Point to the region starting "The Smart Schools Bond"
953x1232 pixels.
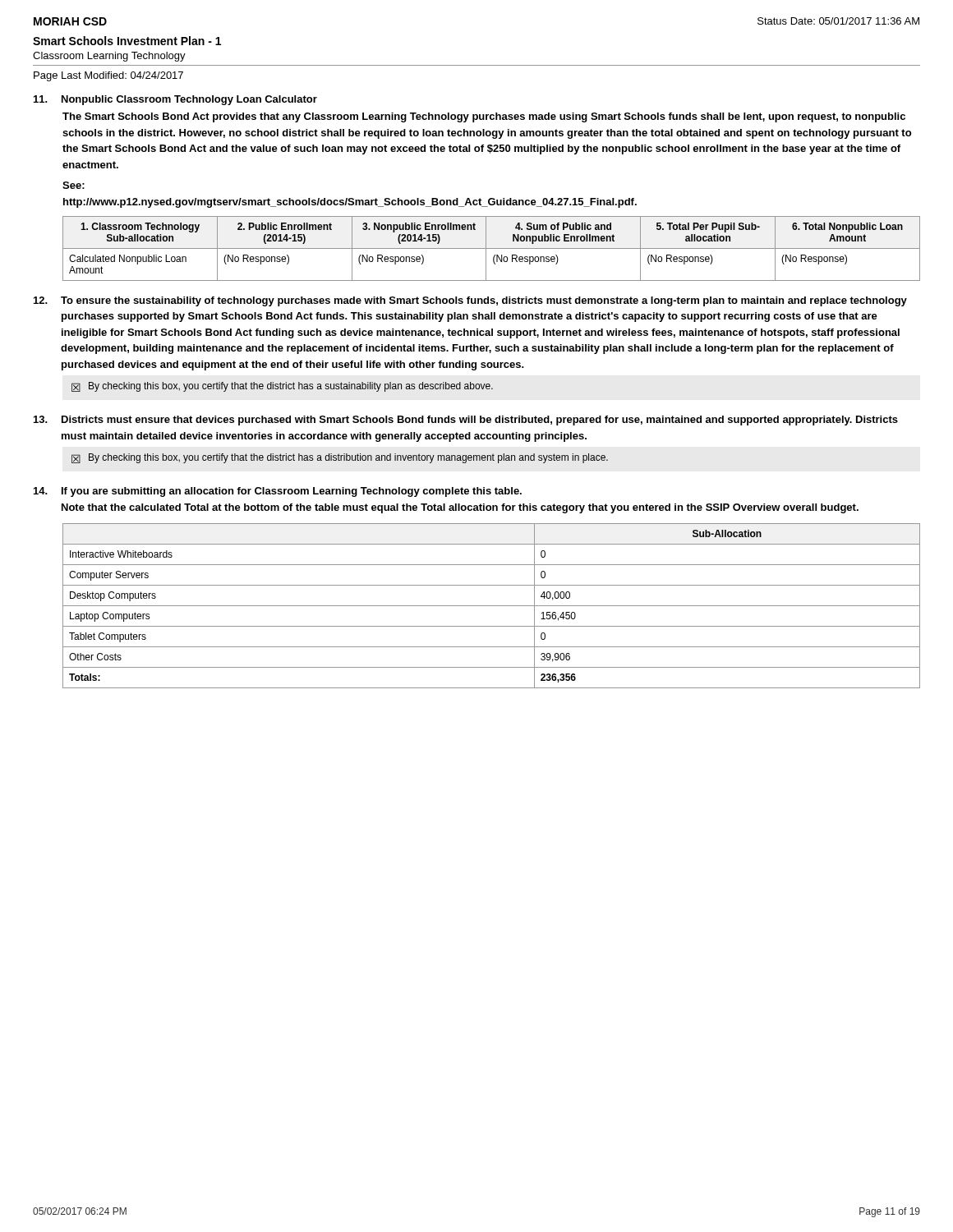[487, 140]
